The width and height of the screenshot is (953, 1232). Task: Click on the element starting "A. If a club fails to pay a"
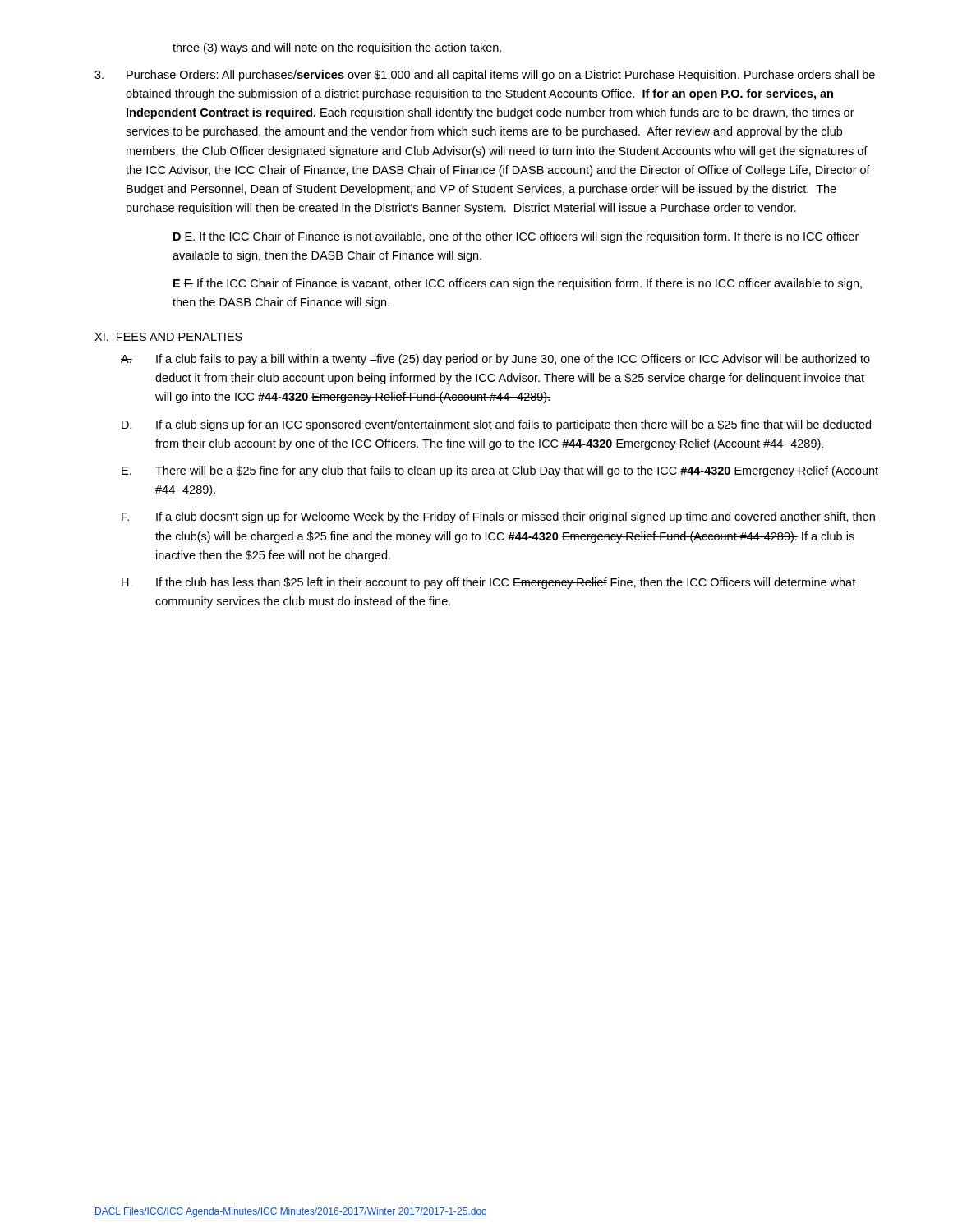500,378
